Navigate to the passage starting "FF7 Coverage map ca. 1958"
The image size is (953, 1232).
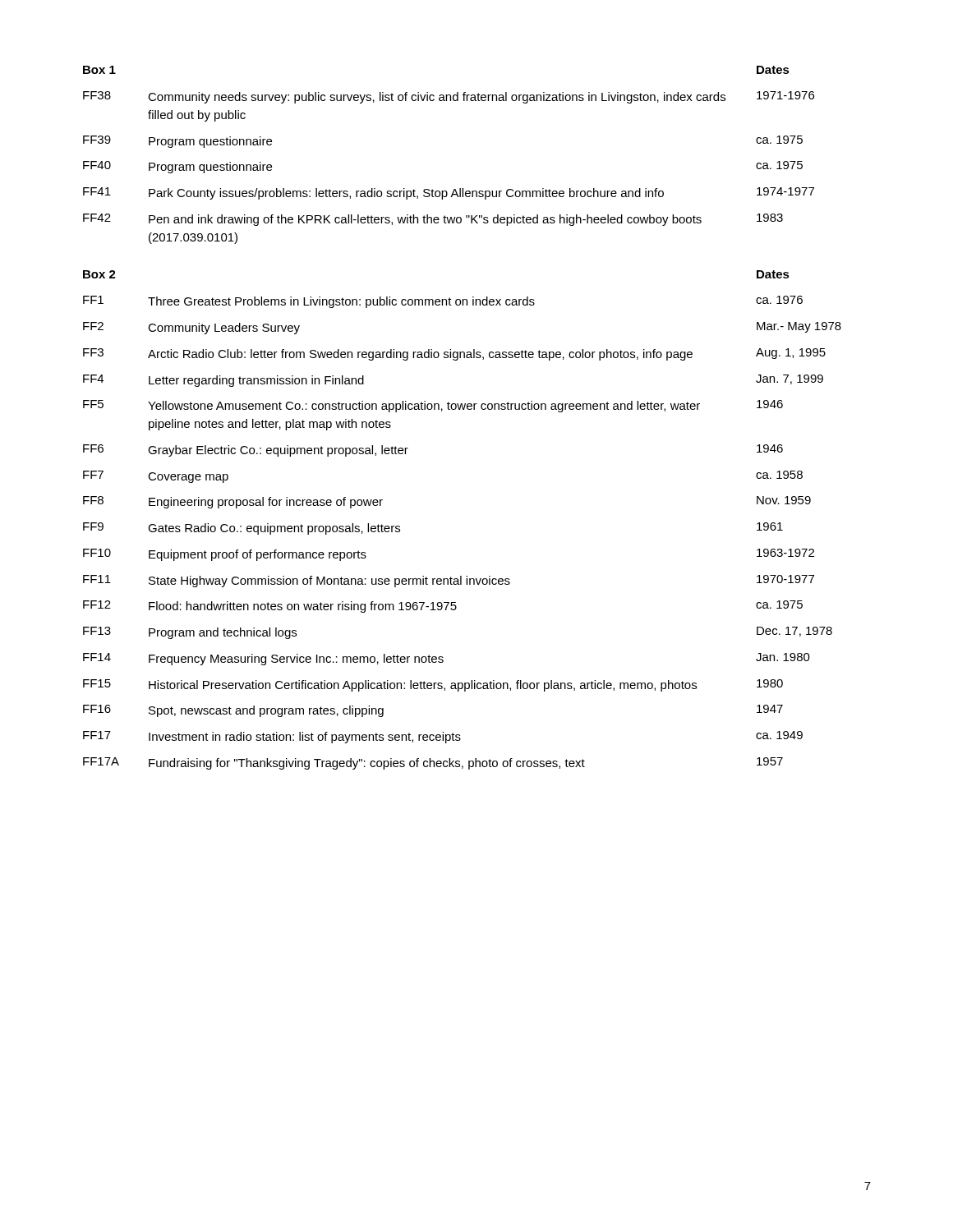pyautogui.click(x=185, y=477)
